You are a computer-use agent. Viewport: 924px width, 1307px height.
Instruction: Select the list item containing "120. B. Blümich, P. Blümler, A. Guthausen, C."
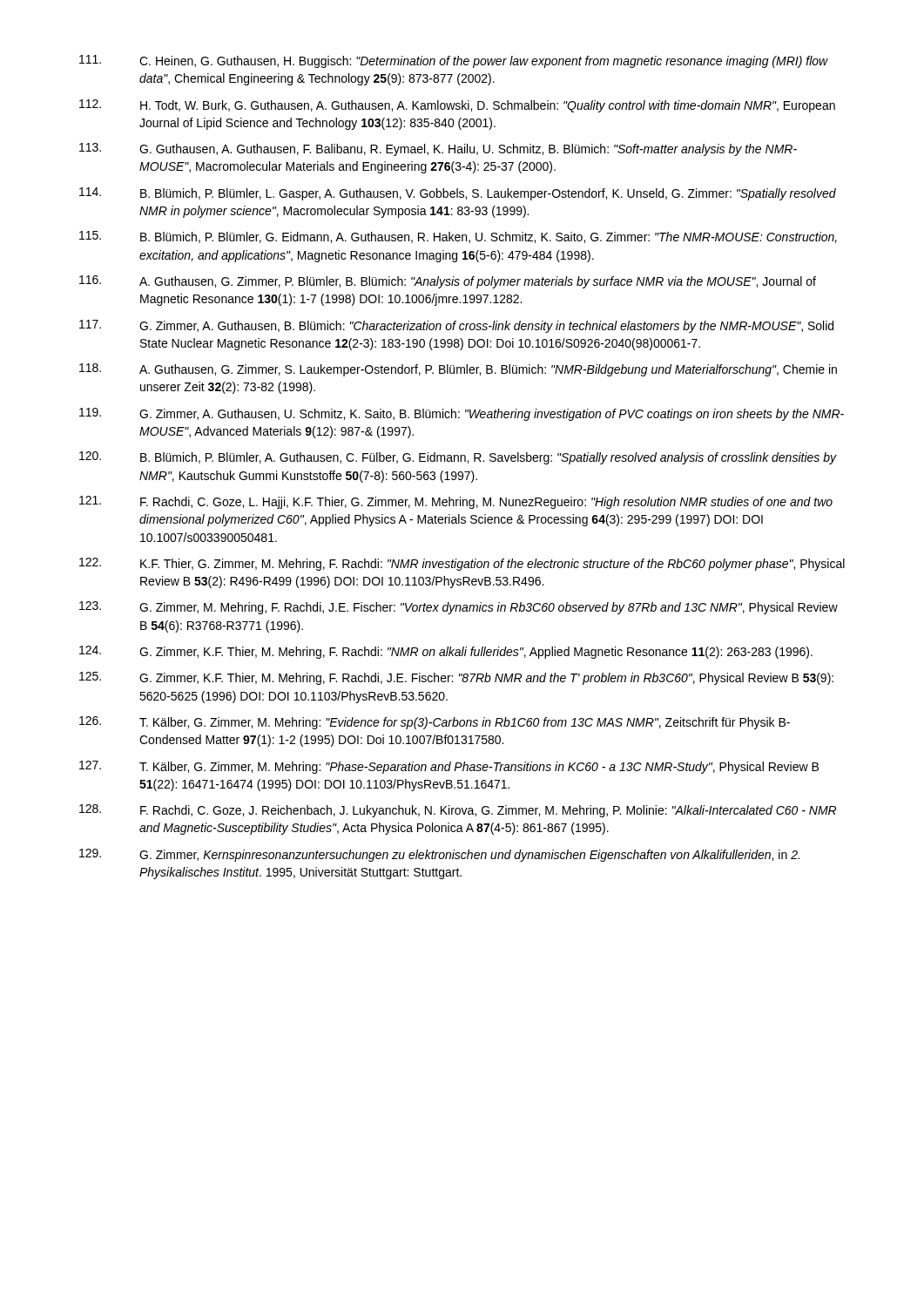coord(462,467)
